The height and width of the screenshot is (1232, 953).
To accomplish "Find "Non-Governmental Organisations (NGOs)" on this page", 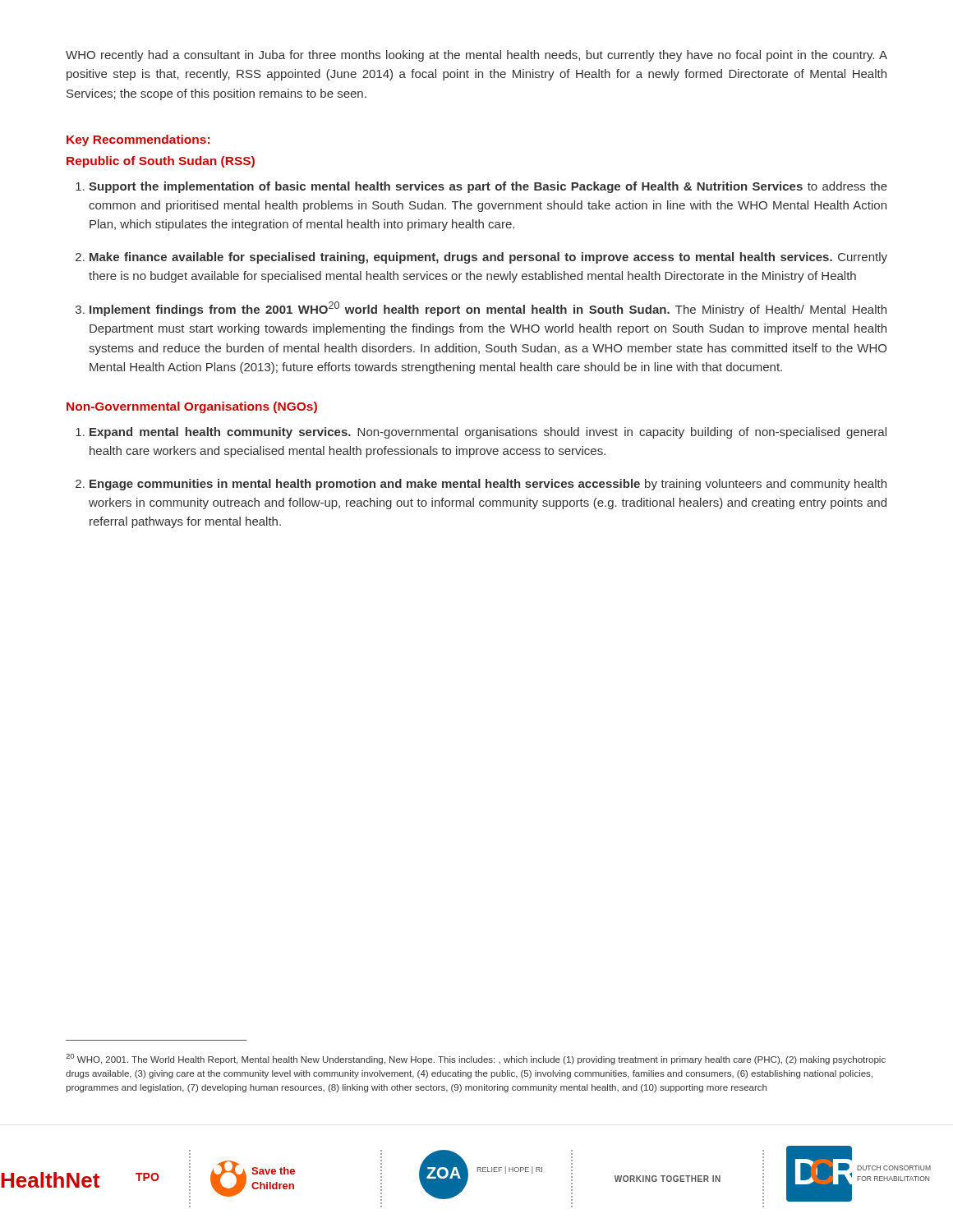I will pos(192,406).
